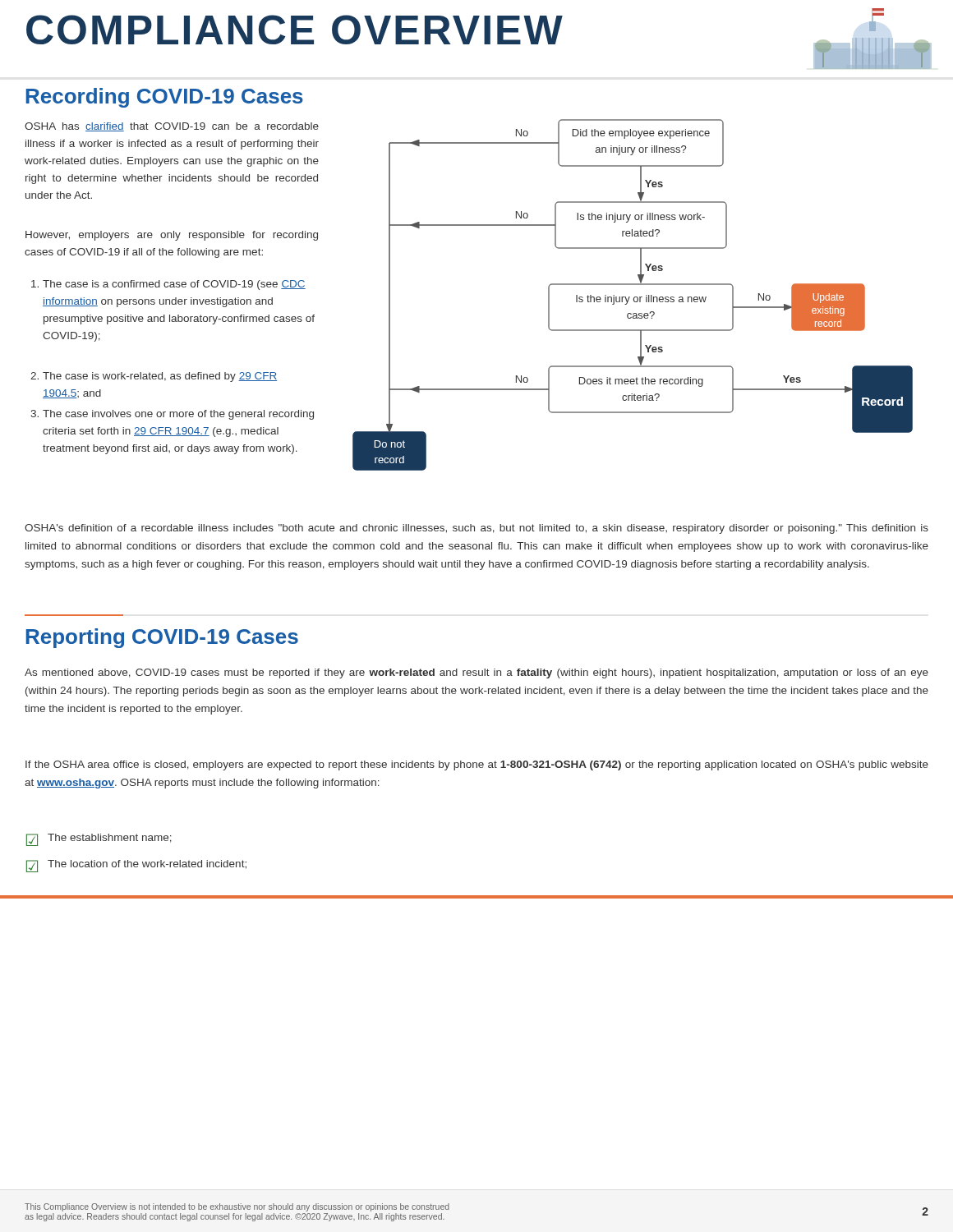Select the text starting "OSHA's definition of a recordable illness"

tap(476, 546)
